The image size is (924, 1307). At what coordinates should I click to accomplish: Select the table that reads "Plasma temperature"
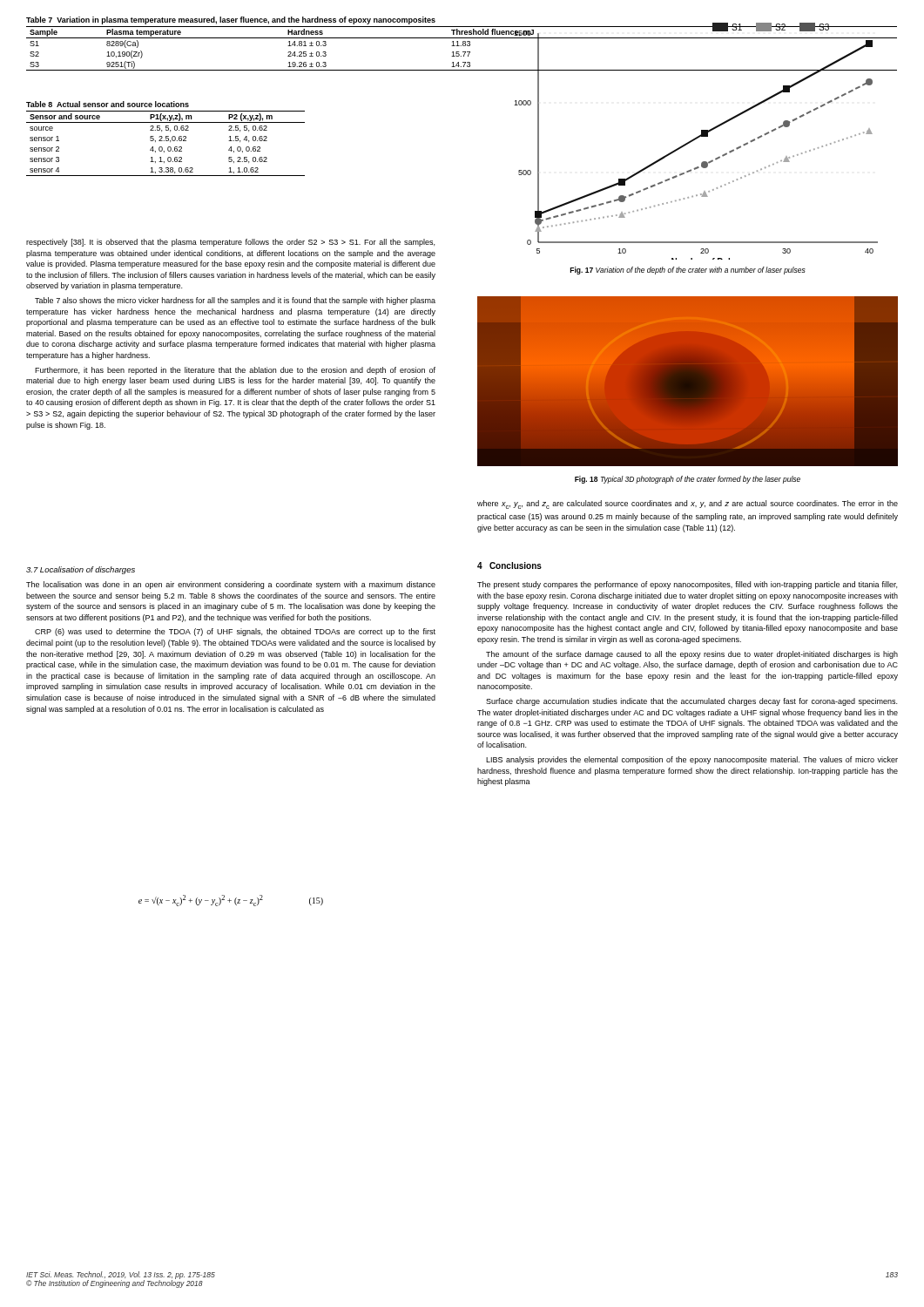point(462,43)
